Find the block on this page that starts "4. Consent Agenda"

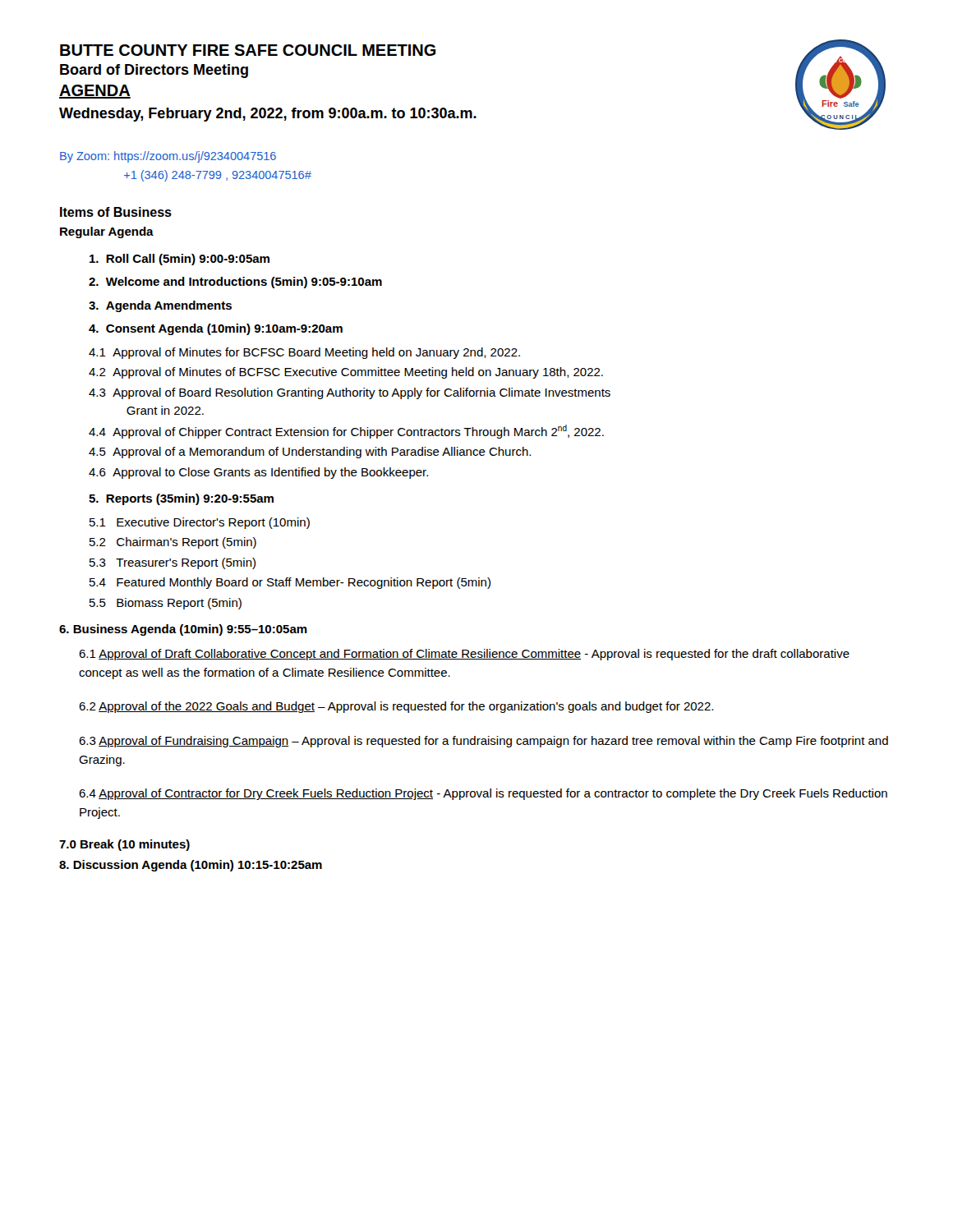point(476,401)
